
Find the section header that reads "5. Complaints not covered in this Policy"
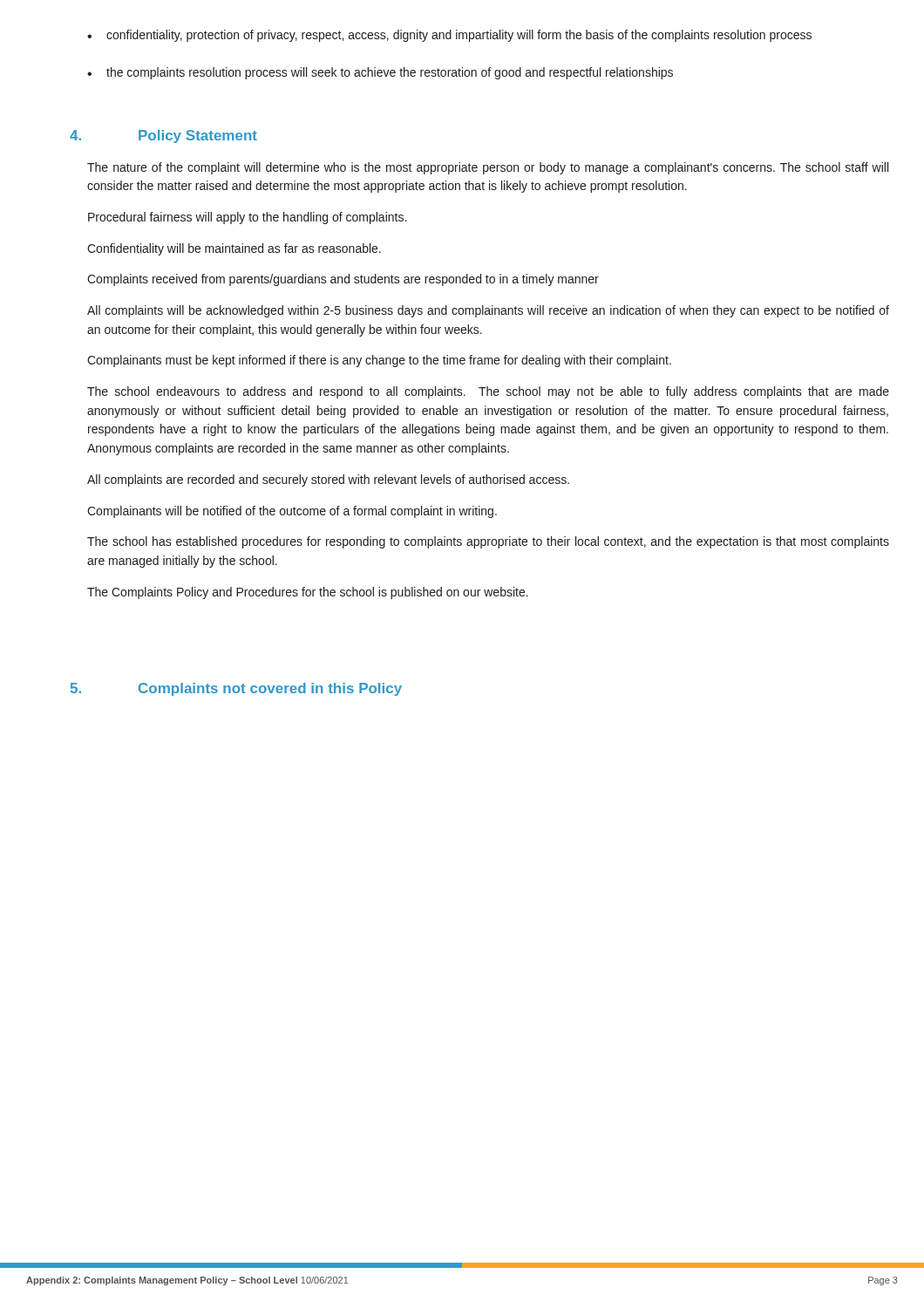pyautogui.click(x=236, y=689)
